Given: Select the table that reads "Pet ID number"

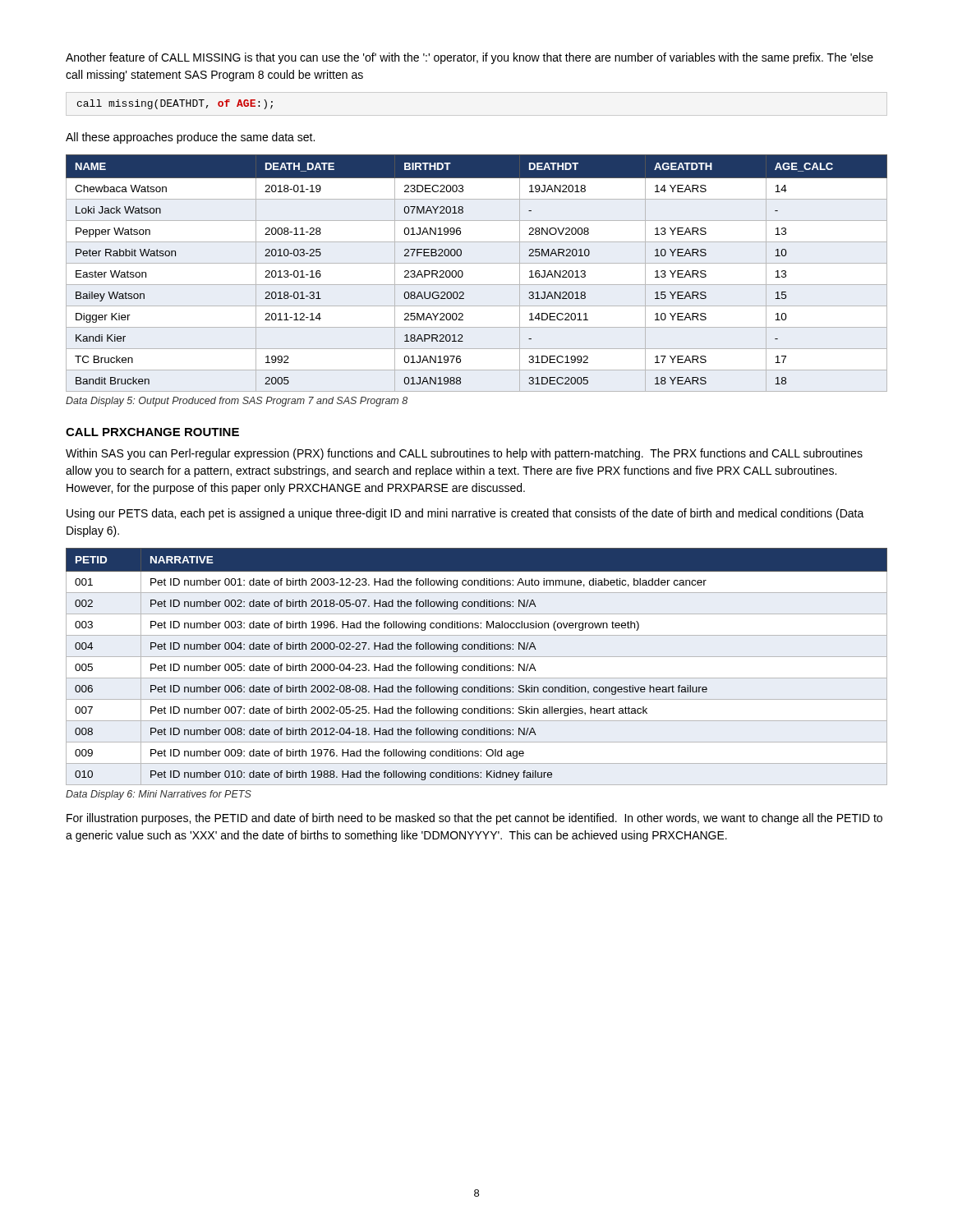Looking at the screenshot, I should 476,667.
